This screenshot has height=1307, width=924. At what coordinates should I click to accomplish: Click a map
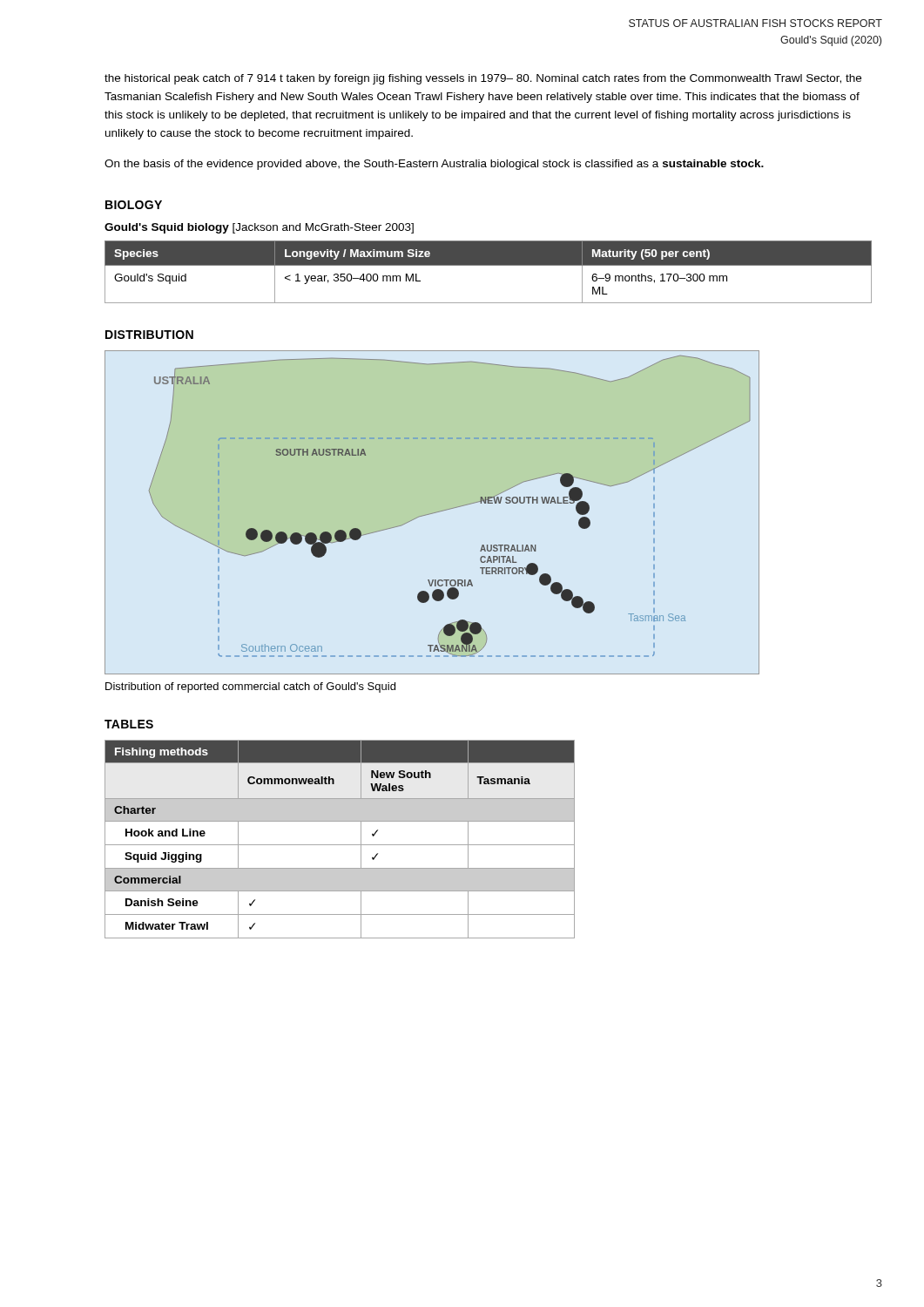(488, 512)
